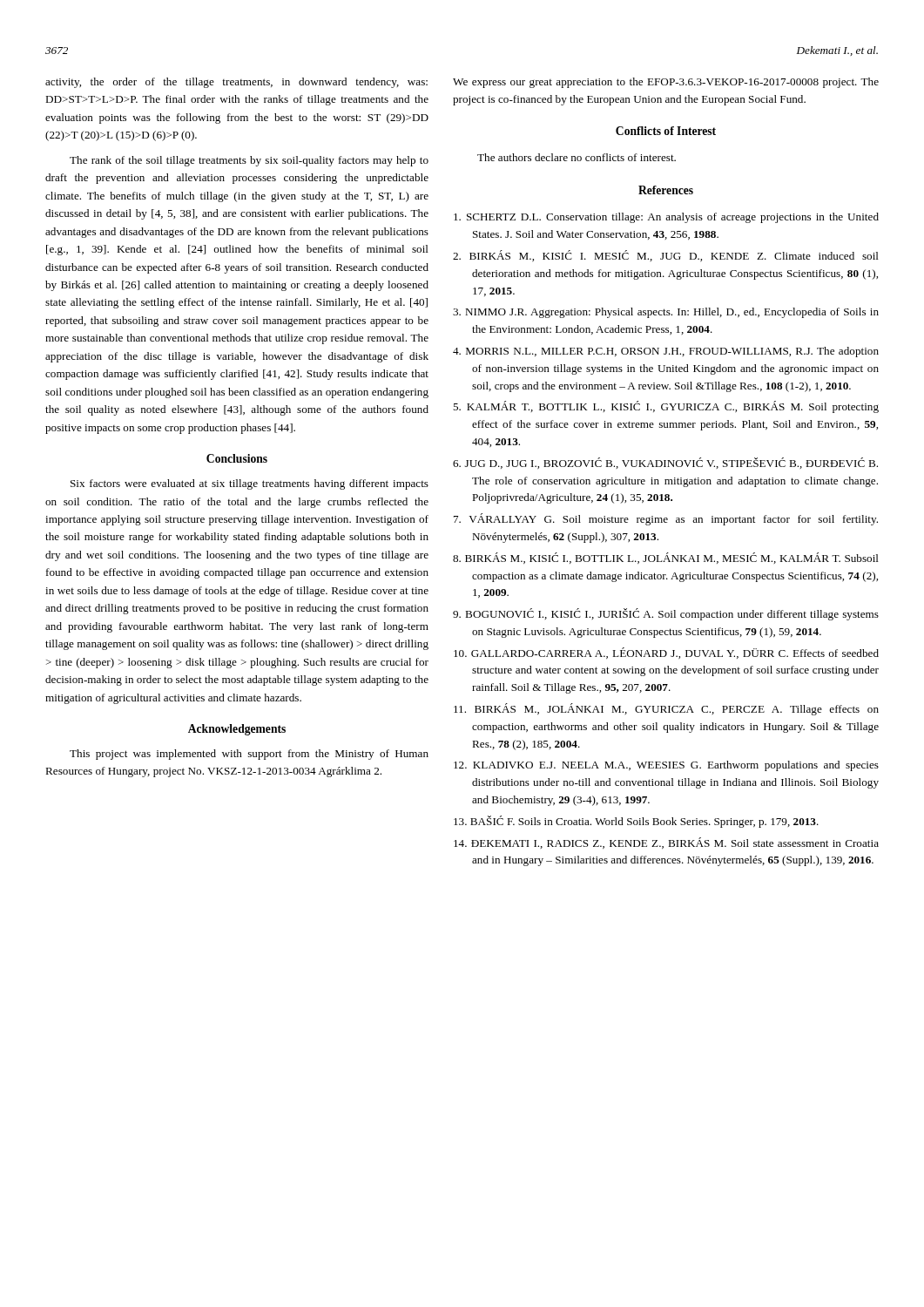Viewport: 924px width, 1307px height.
Task: Locate the region starting "5. KALMÁR T., BOTTLIK L., KISIĆ I.,"
Action: tap(666, 424)
